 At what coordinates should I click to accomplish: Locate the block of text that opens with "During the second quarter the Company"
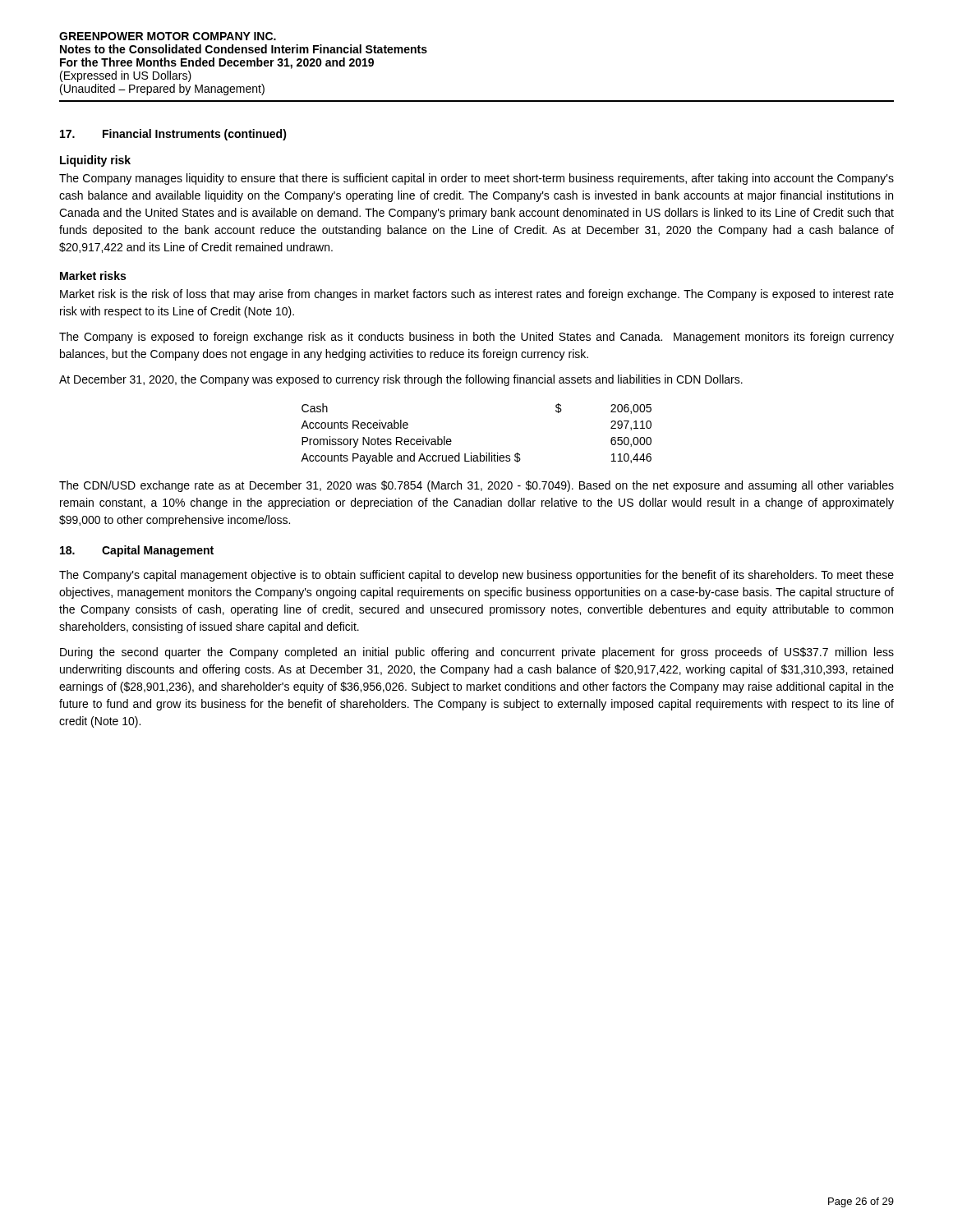476,687
